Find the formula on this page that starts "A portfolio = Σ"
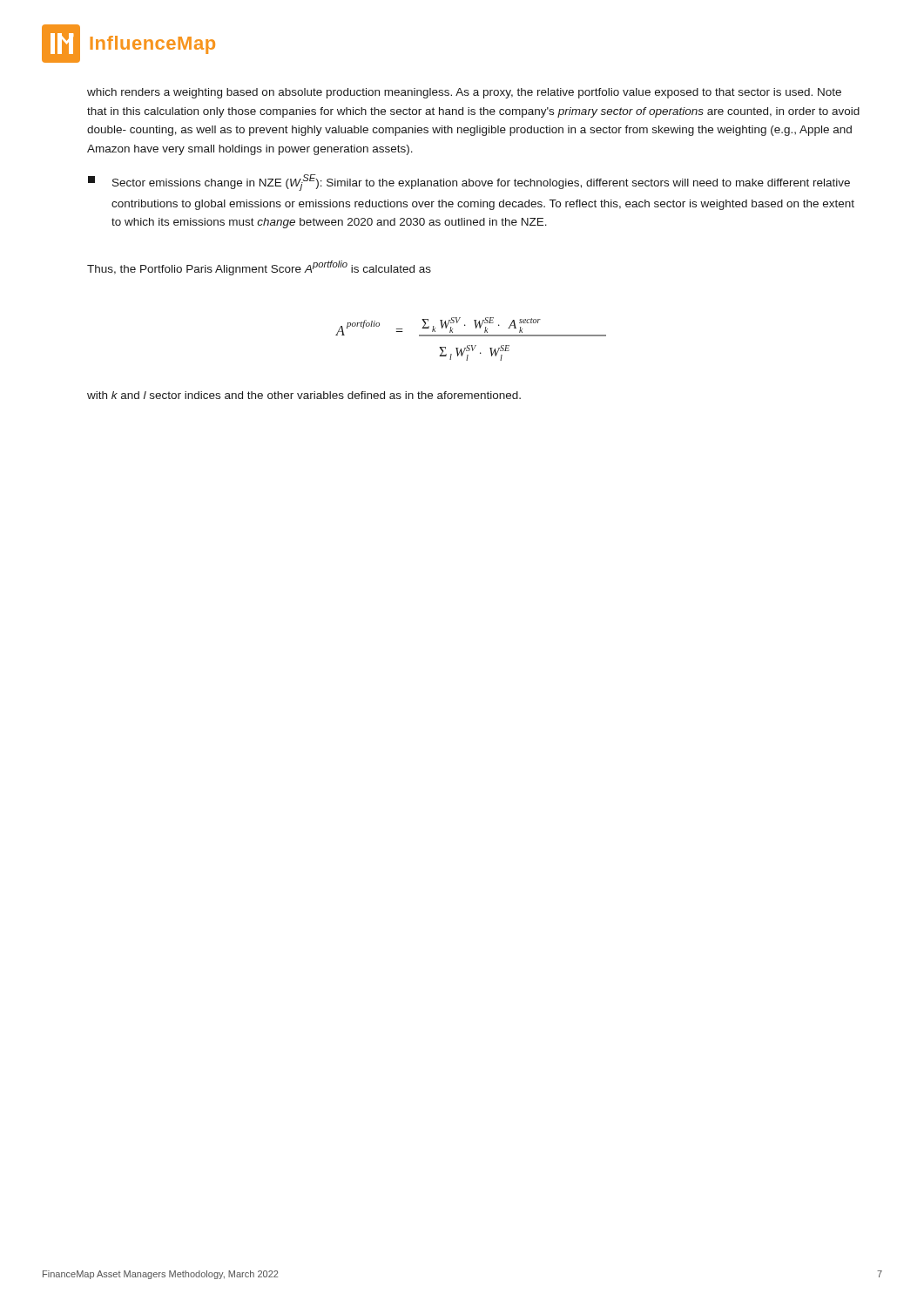This screenshot has height=1307, width=924. 475,332
